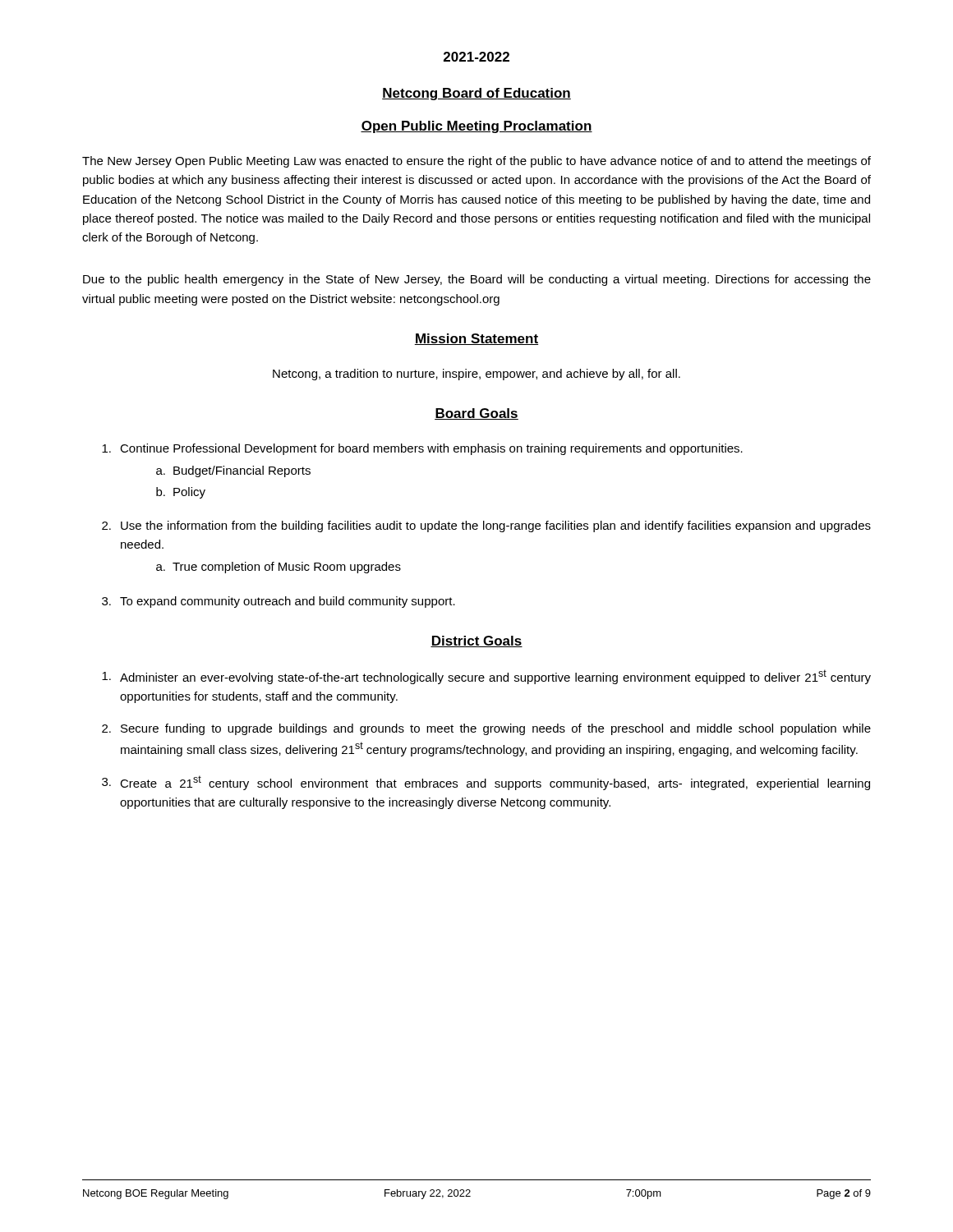This screenshot has height=1232, width=953.
Task: Select the title
Action: [x=476, y=57]
